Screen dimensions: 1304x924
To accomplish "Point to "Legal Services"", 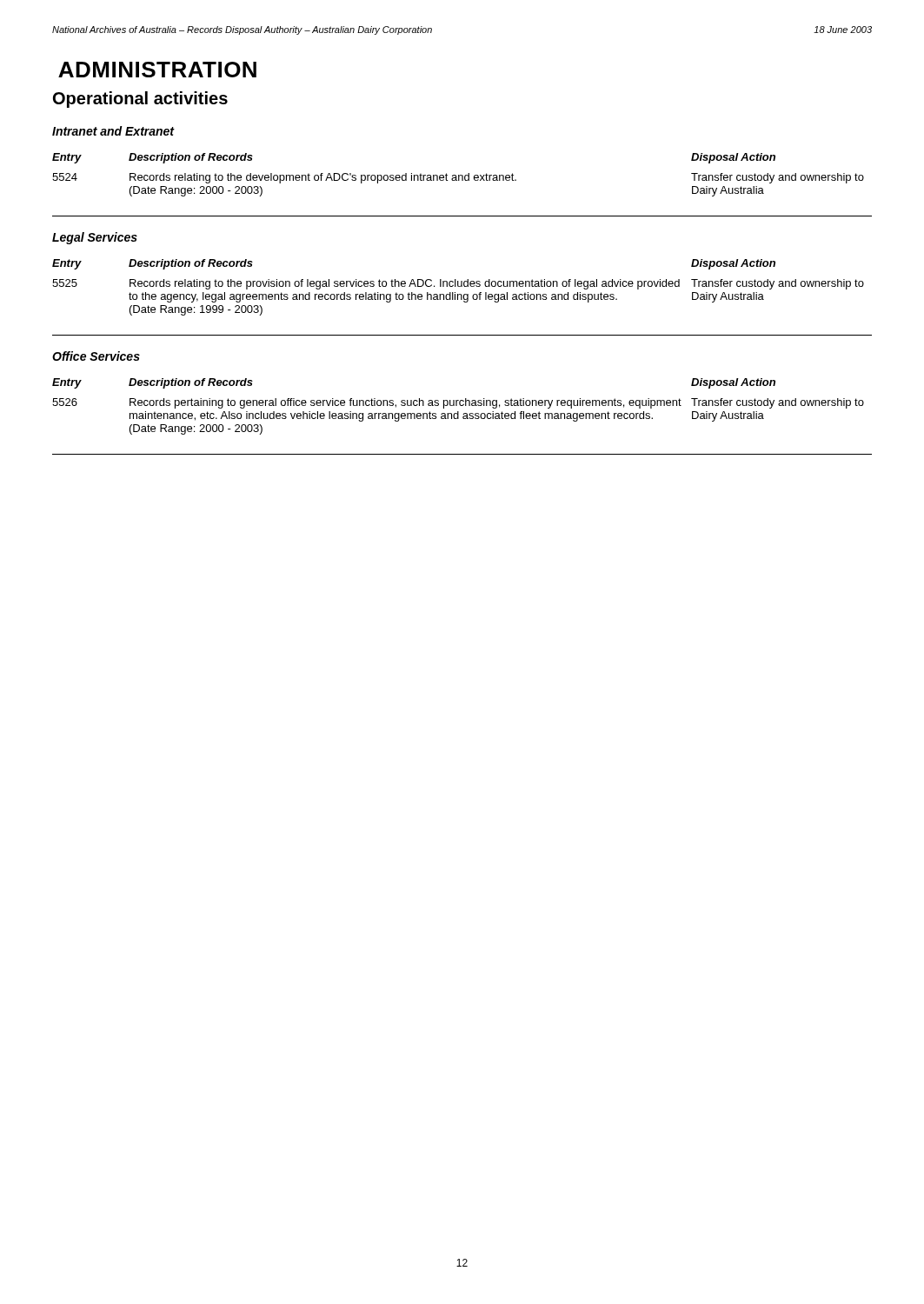I will point(95,238).
